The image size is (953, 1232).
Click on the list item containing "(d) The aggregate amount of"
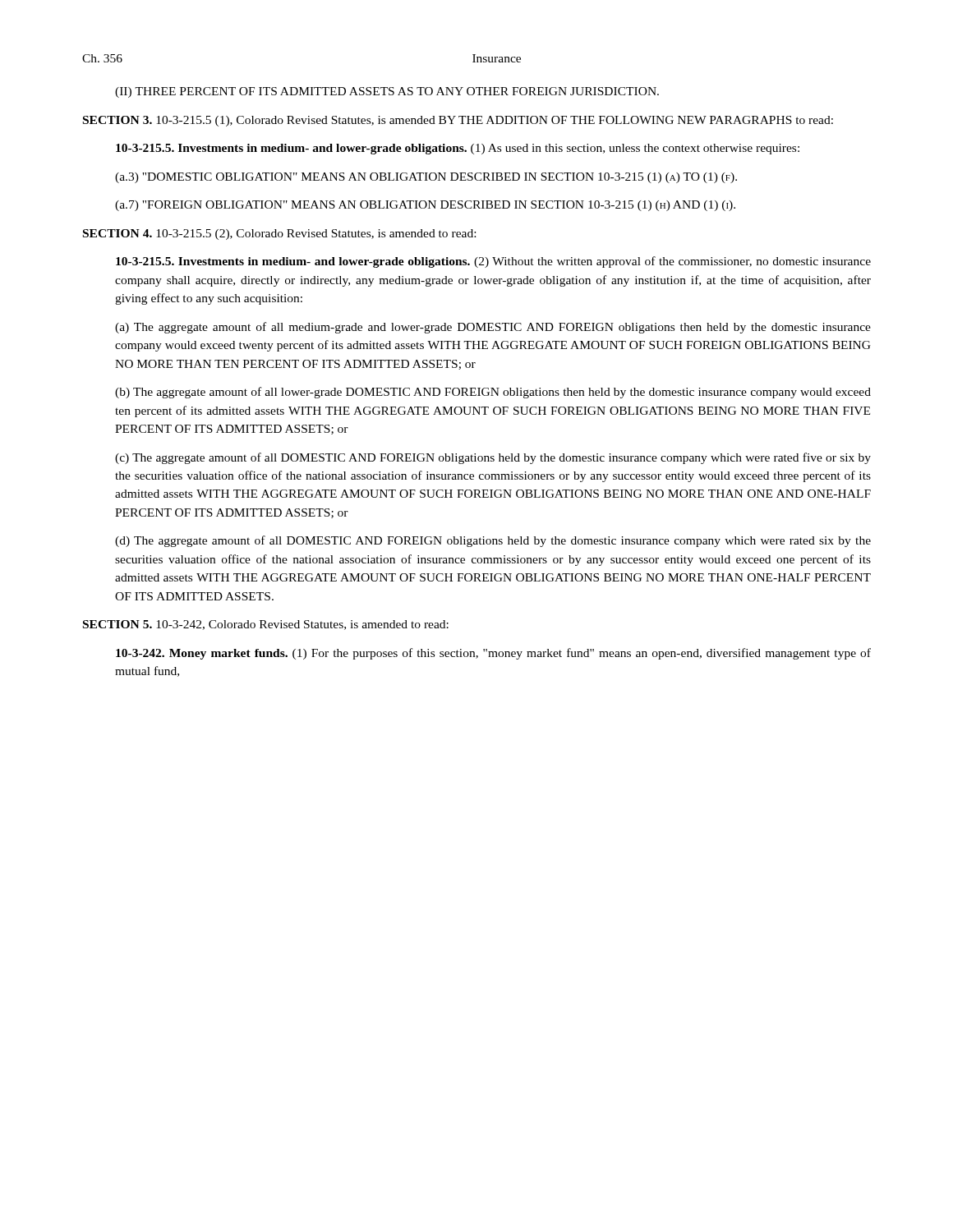[493, 569]
